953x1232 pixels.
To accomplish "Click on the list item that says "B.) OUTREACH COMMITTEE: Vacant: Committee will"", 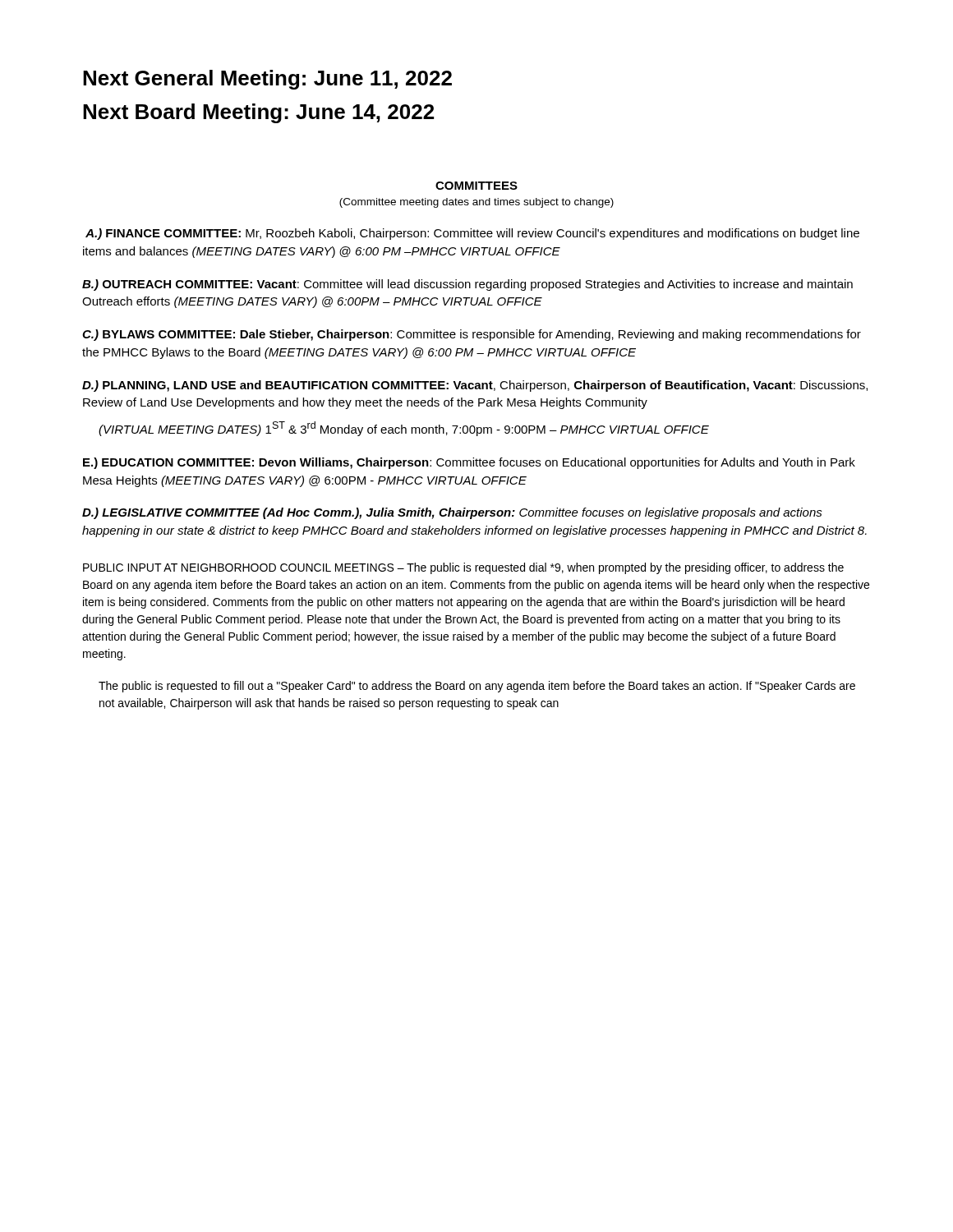I will [476, 293].
